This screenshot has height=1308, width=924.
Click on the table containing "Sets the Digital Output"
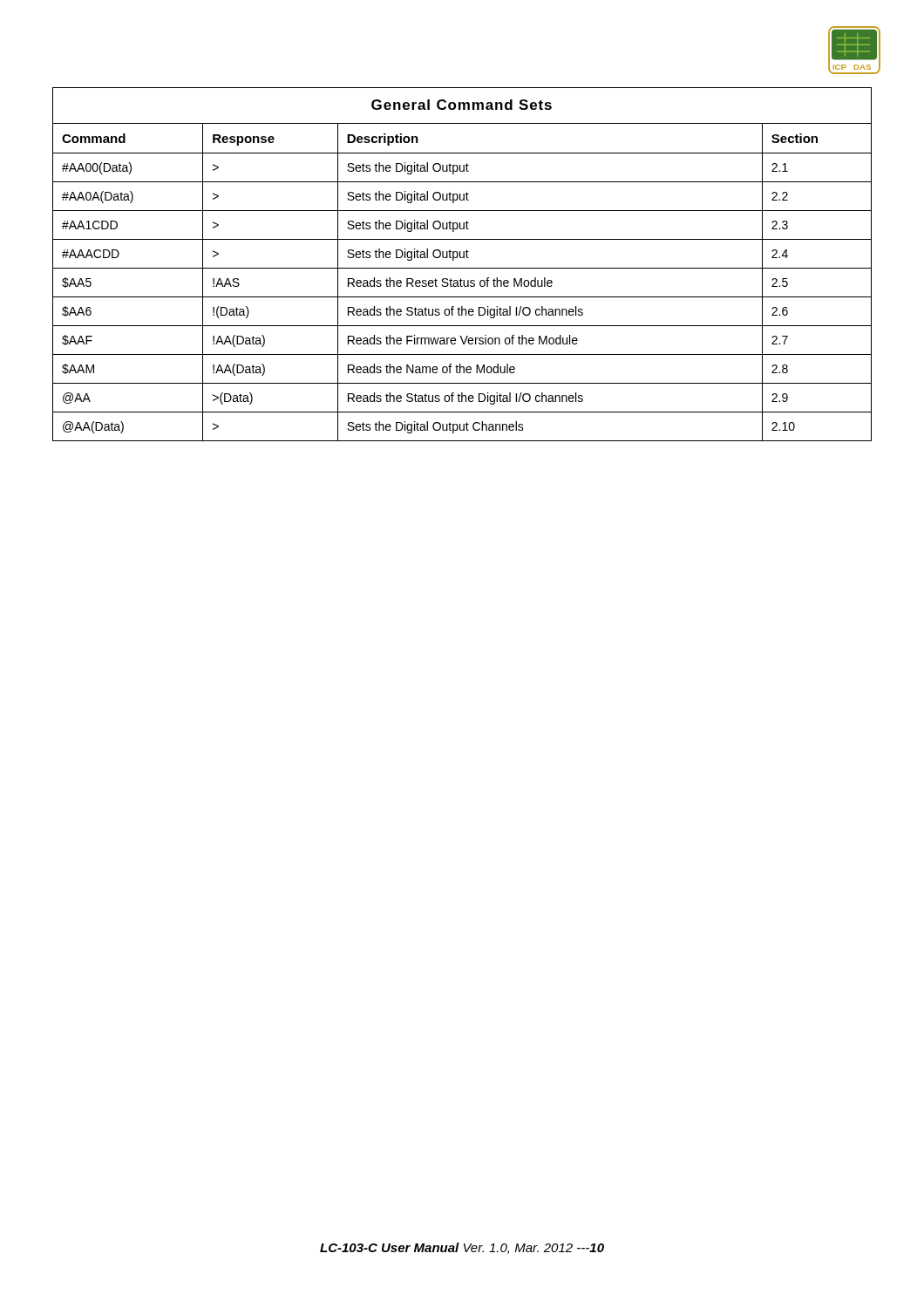pyautogui.click(x=462, y=264)
